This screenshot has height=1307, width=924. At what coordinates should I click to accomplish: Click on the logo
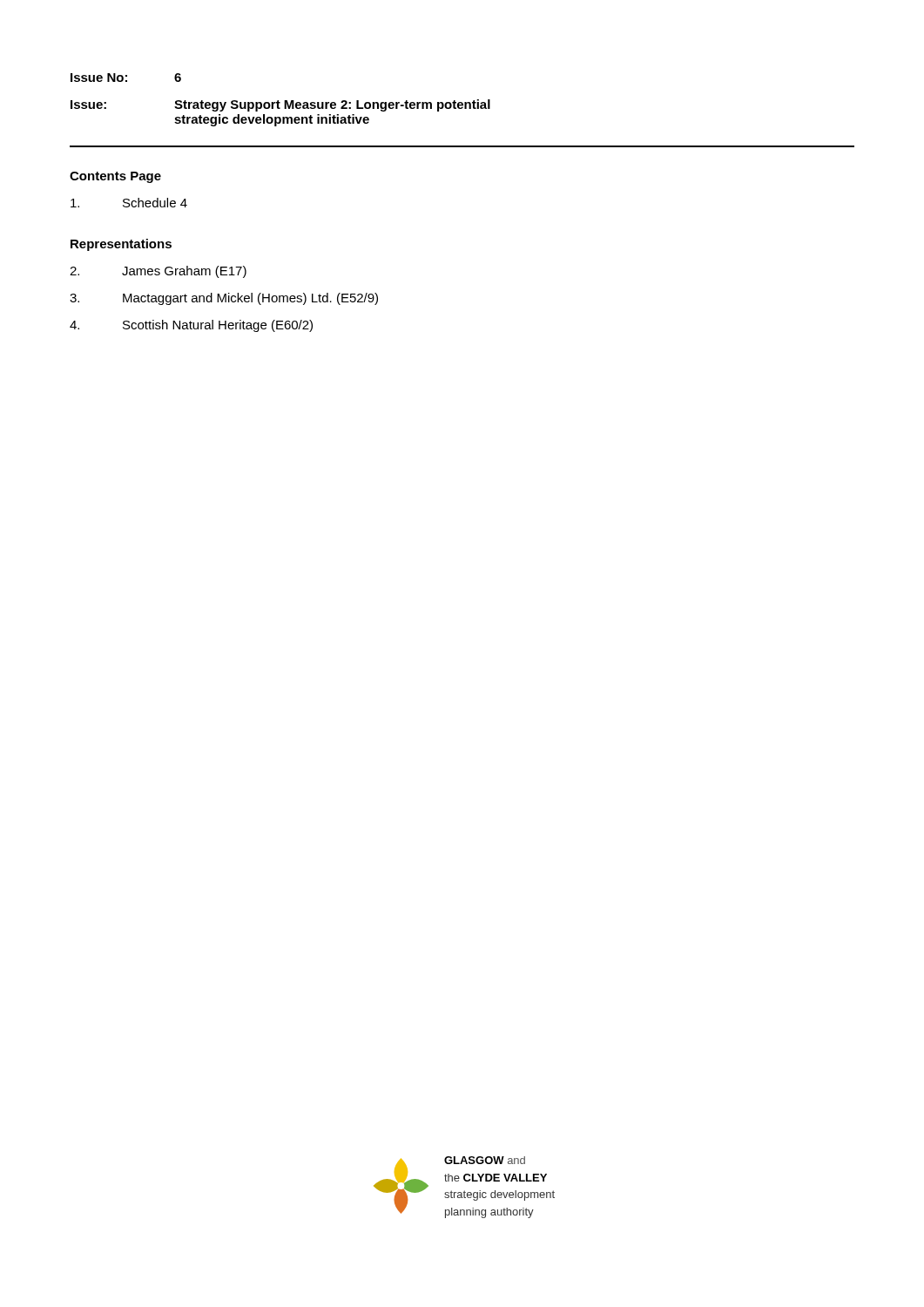[x=462, y=1186]
